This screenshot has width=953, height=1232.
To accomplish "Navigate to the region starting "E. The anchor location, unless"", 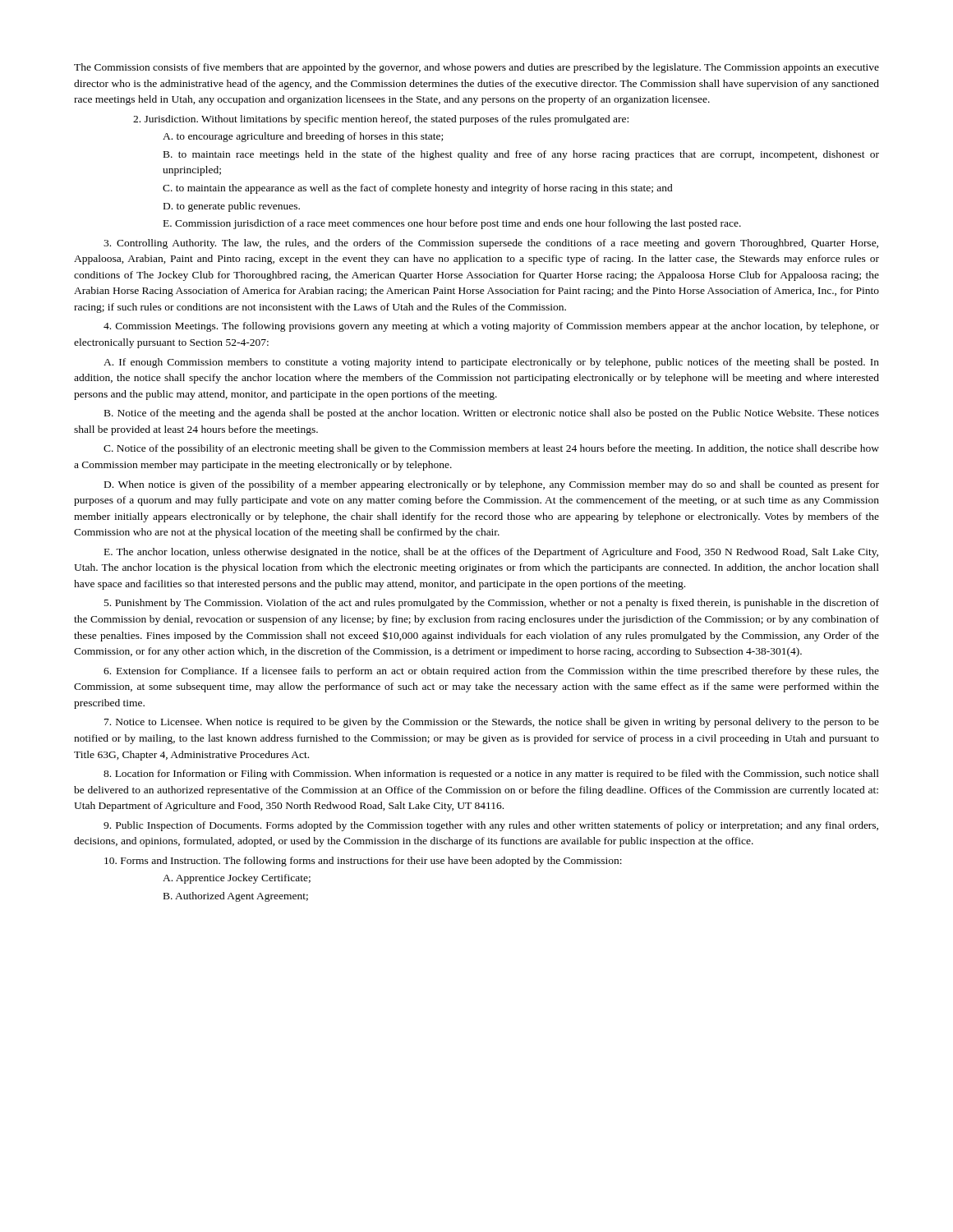I will click(x=476, y=567).
